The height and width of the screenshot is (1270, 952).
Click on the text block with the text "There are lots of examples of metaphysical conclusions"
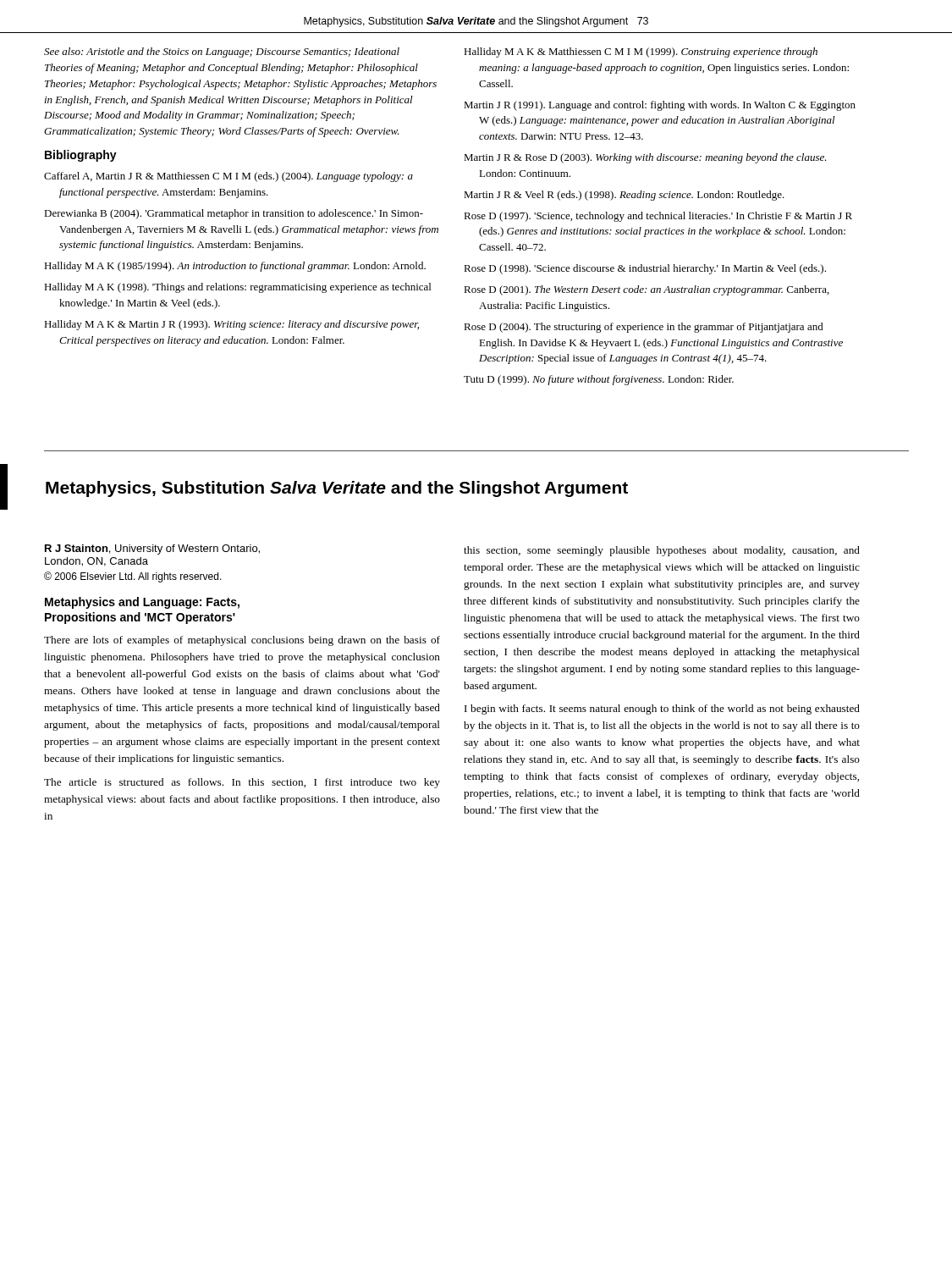tap(242, 699)
